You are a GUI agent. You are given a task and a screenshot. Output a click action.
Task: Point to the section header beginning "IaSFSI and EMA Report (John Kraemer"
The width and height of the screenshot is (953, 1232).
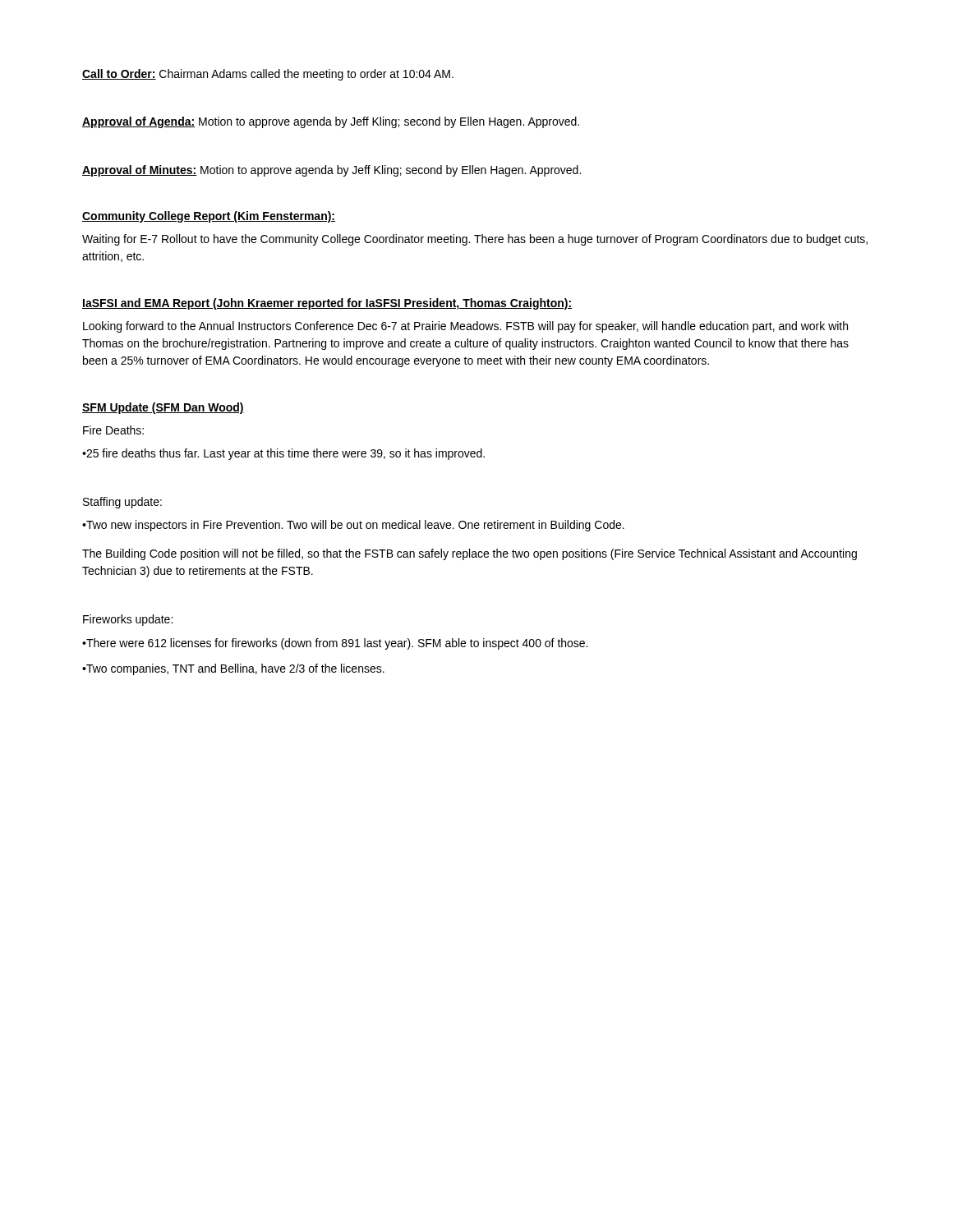327,303
